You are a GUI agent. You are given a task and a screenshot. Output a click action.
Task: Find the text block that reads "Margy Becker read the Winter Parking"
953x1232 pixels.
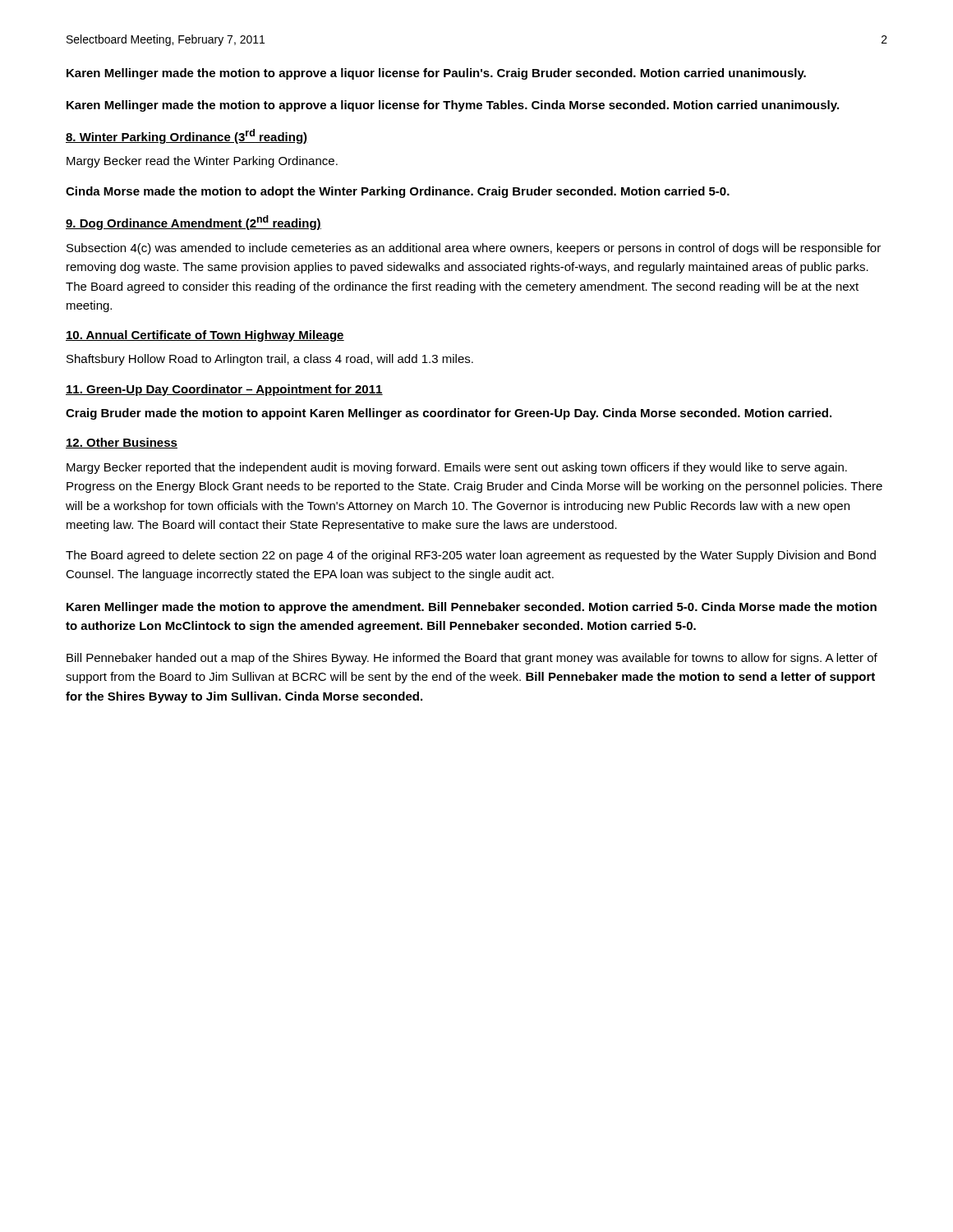click(x=202, y=161)
